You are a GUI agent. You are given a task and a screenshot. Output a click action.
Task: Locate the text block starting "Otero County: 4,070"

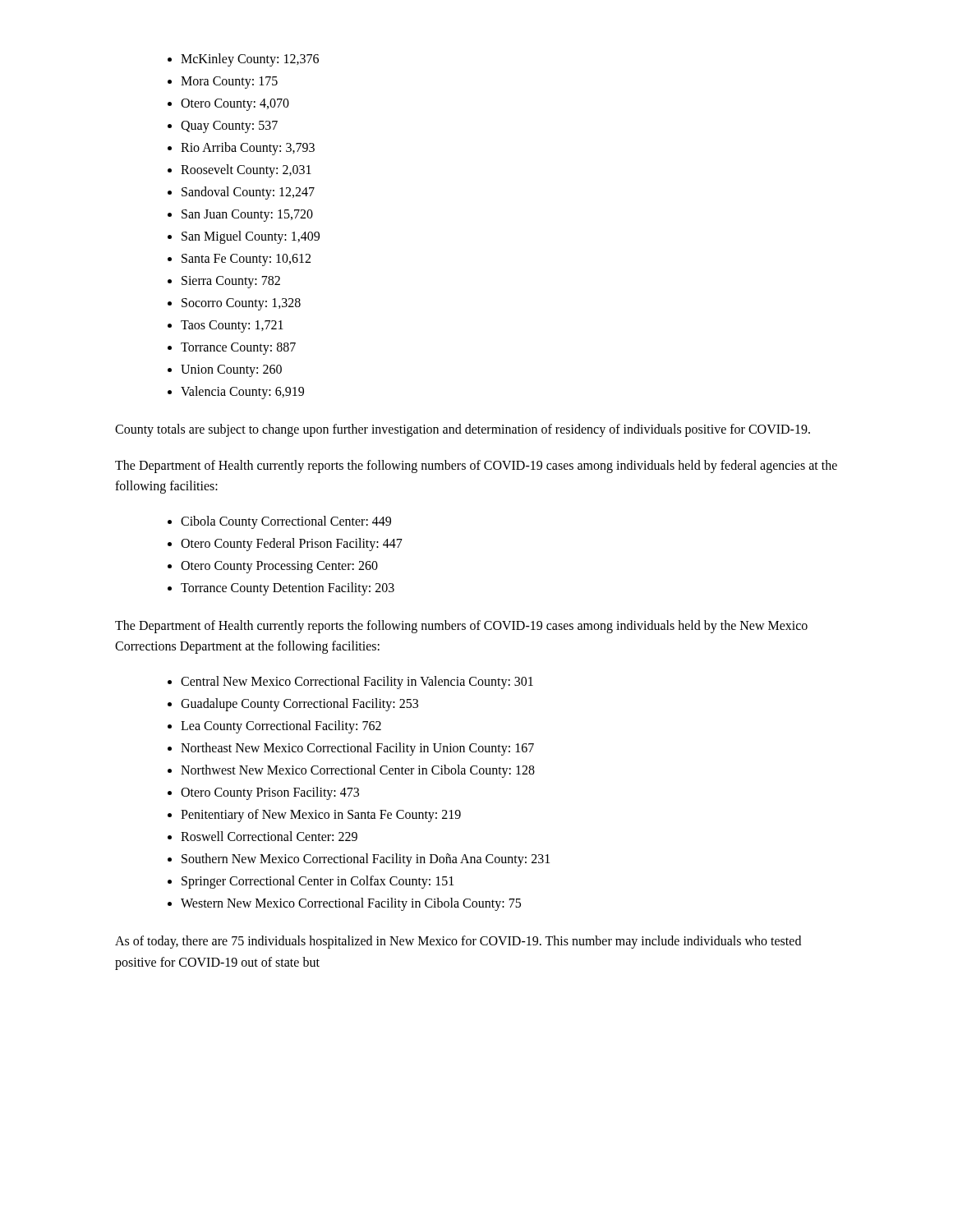click(x=235, y=105)
